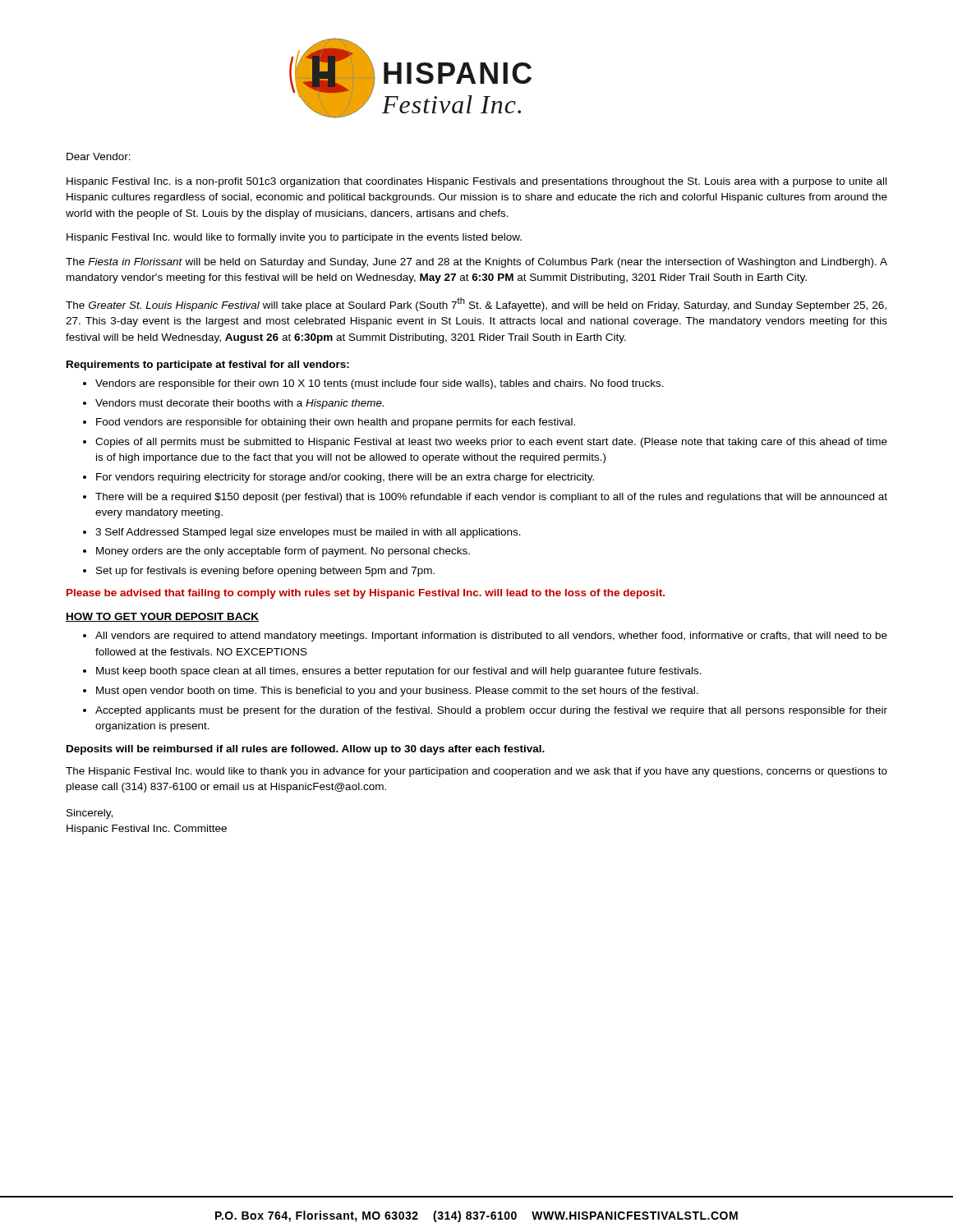Click on the passage starting "3 Self Addressed Stamped legal size"

(308, 531)
